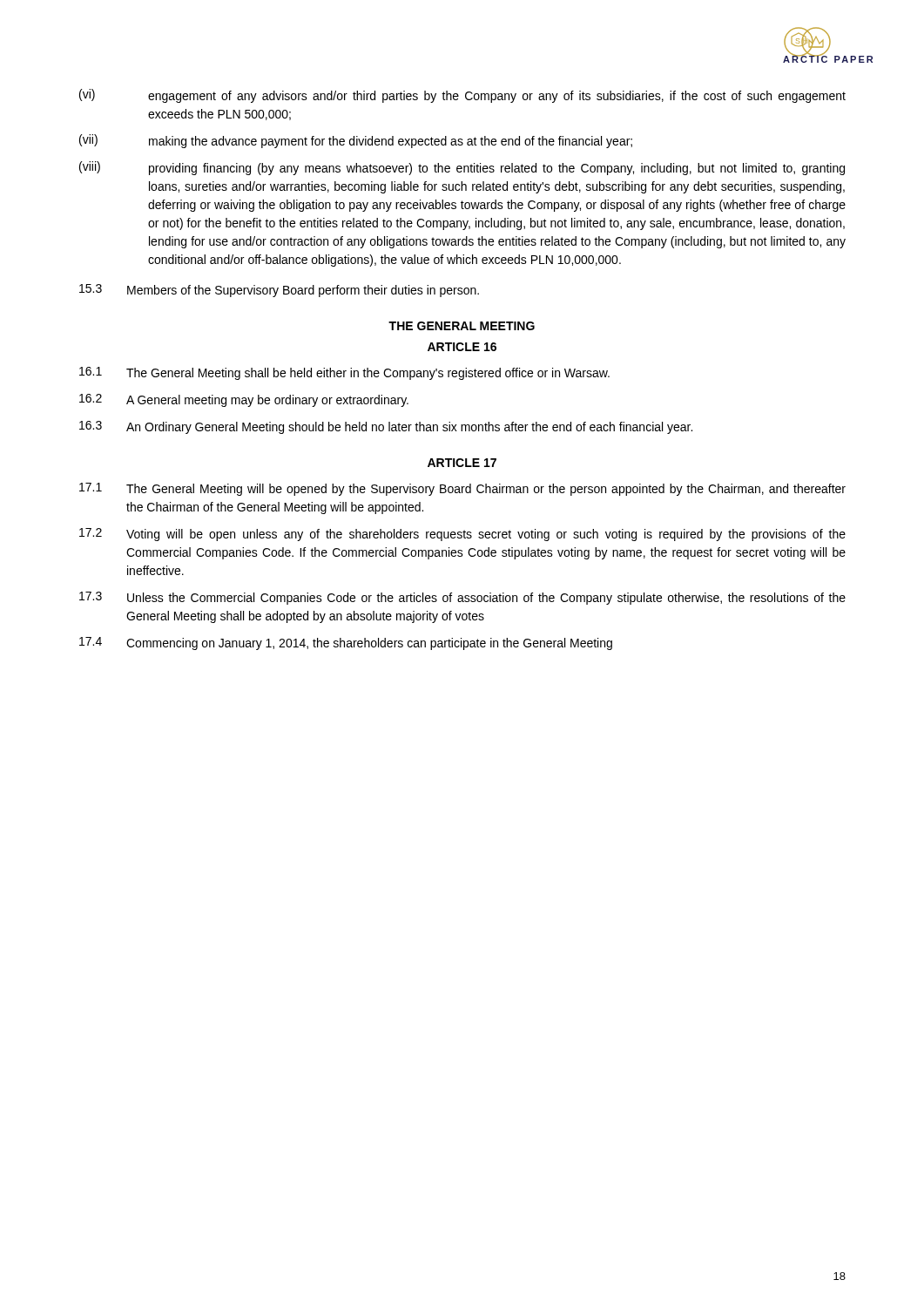The height and width of the screenshot is (1307, 924).
Task: Locate the region starting "4 Commencing on January 1,"
Action: (462, 643)
